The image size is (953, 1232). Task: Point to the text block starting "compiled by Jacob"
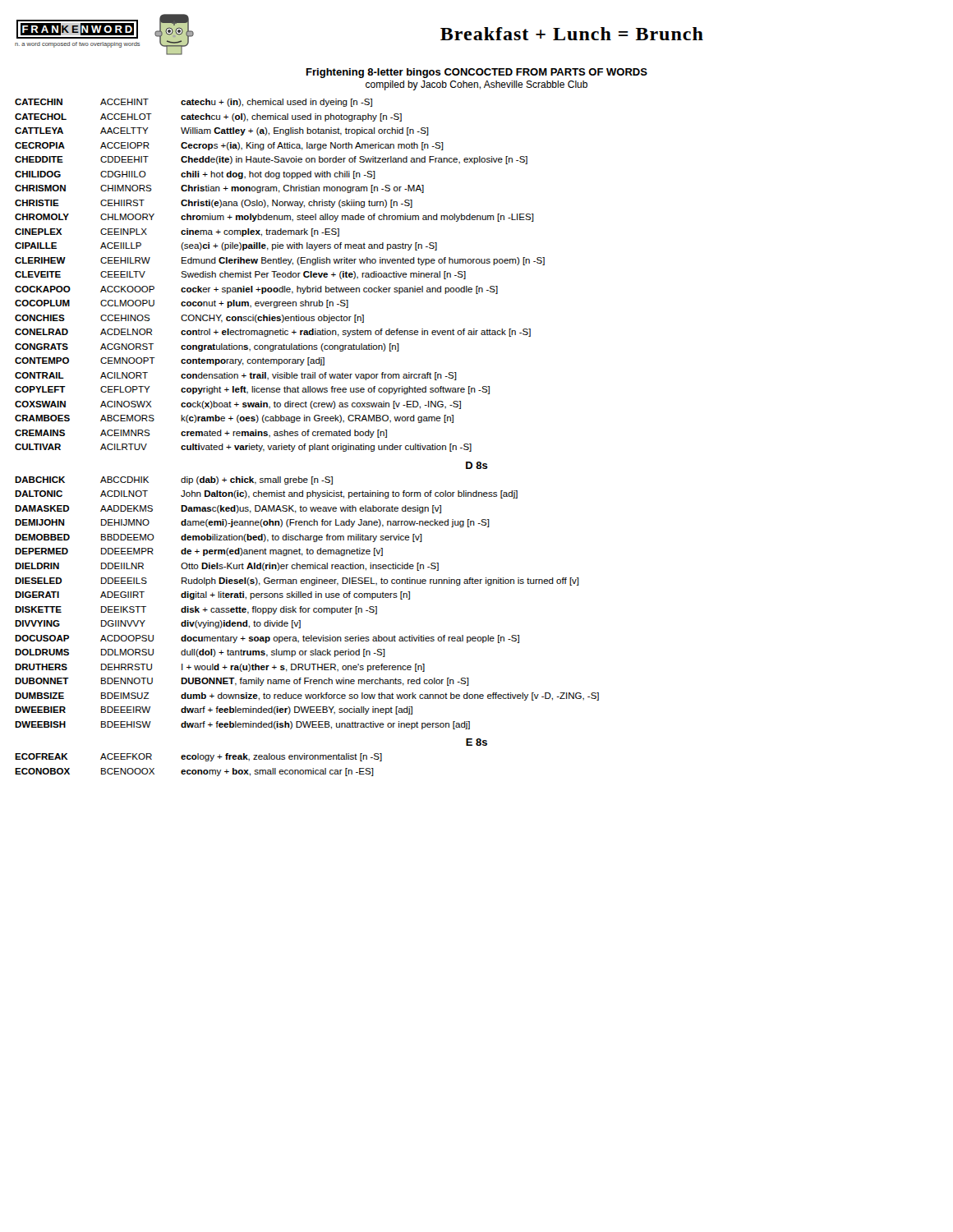point(476,85)
